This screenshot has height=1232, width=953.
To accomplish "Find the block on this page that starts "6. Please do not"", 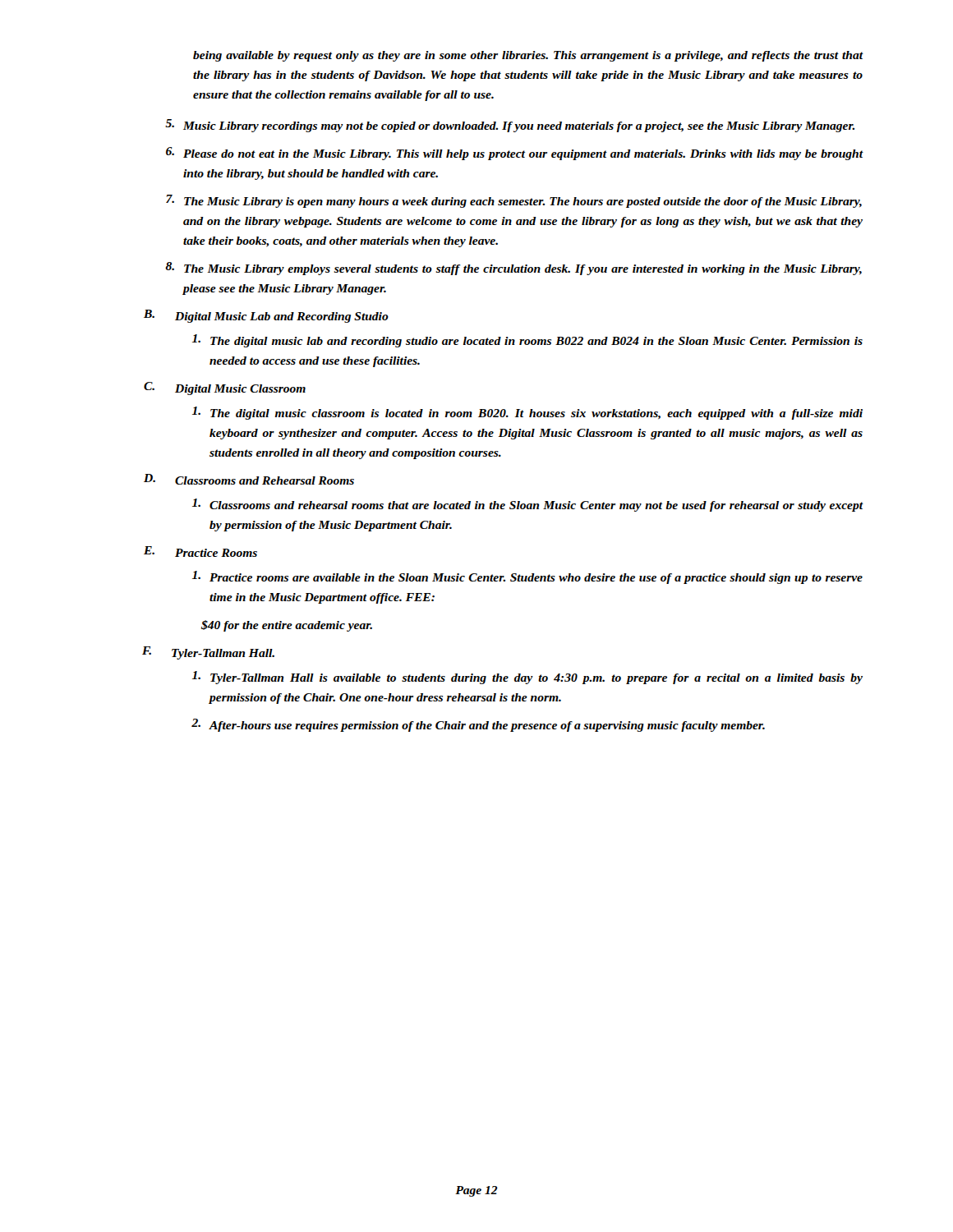I will tap(503, 163).
